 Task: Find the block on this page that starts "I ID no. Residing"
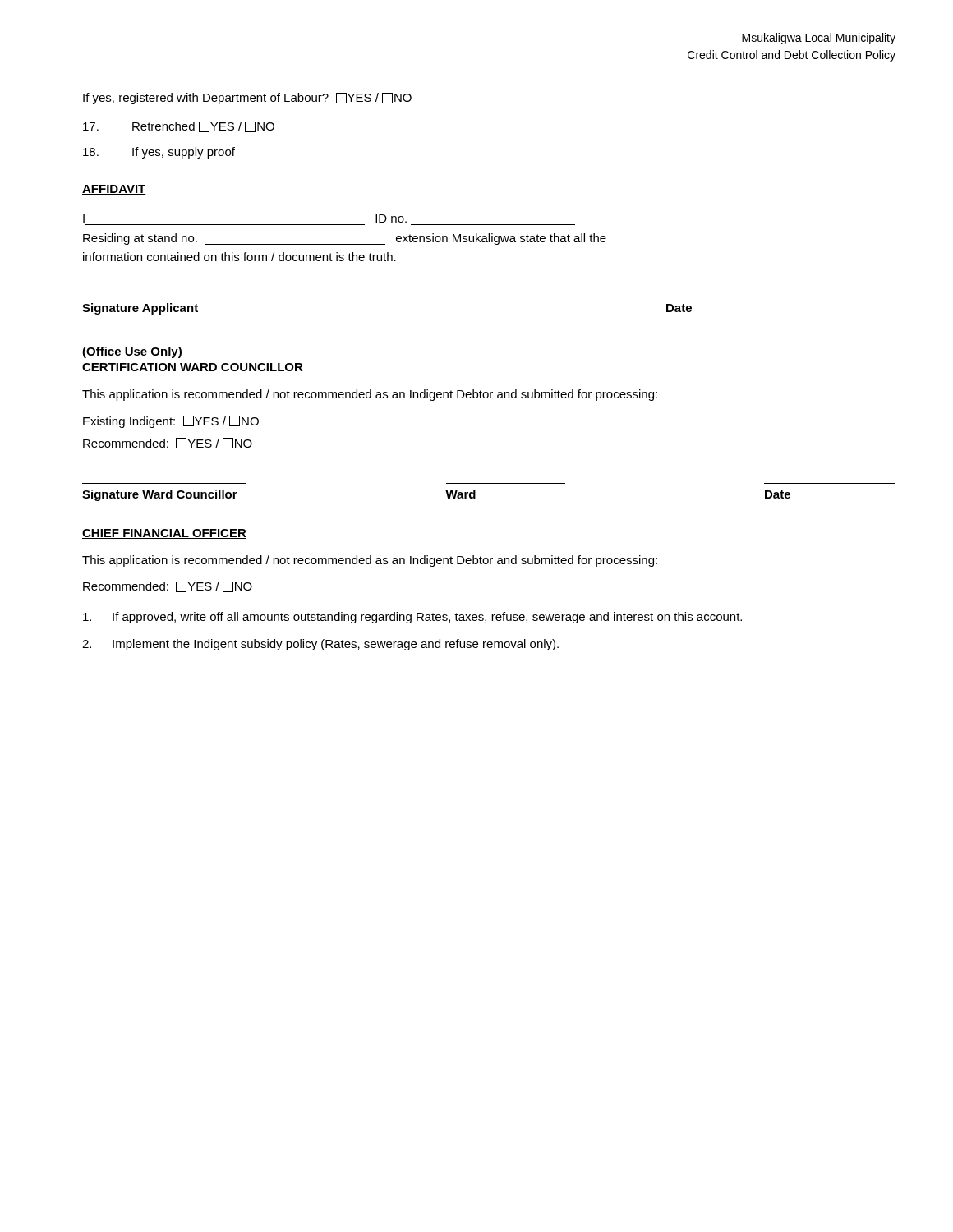point(489,237)
